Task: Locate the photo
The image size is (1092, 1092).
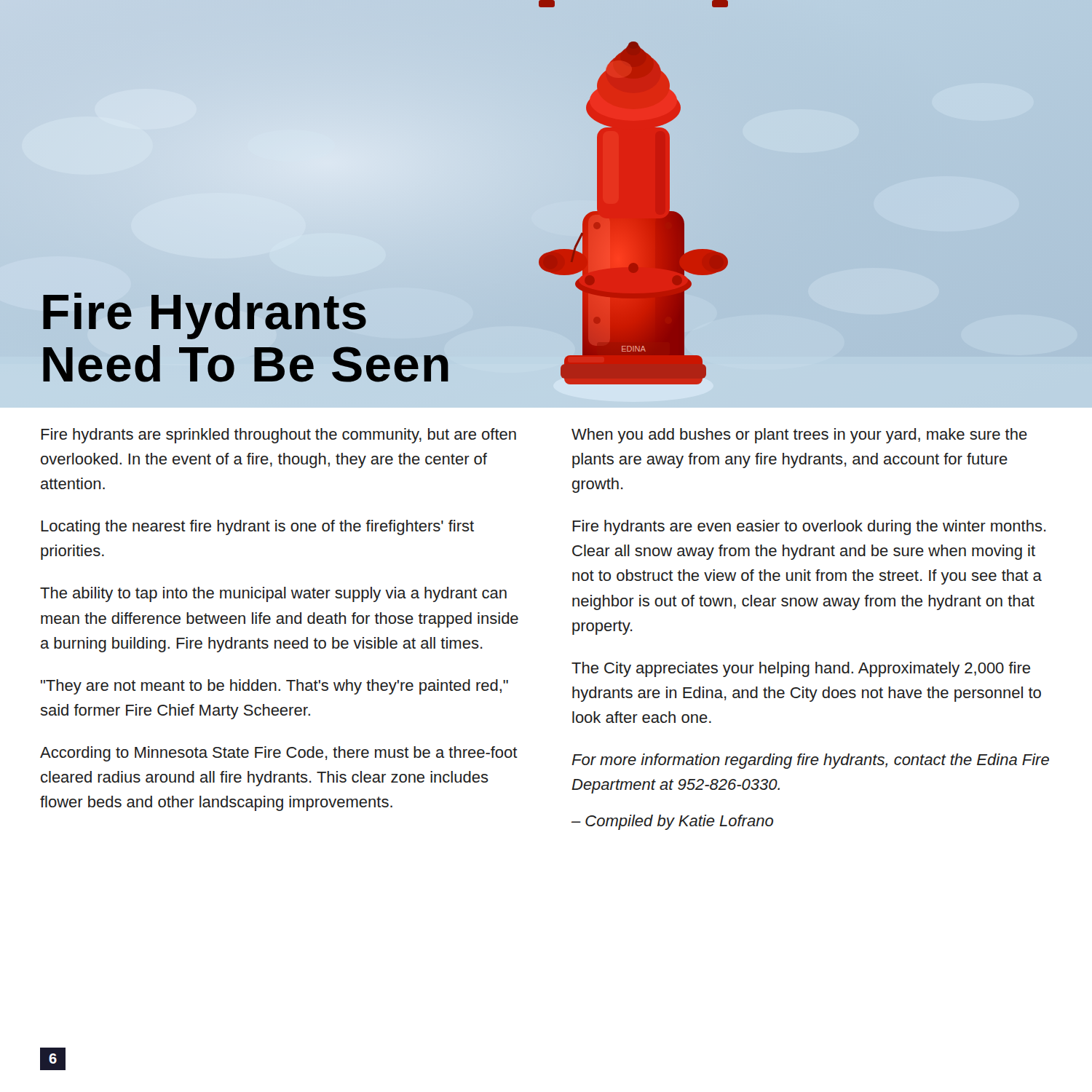Action: point(546,204)
